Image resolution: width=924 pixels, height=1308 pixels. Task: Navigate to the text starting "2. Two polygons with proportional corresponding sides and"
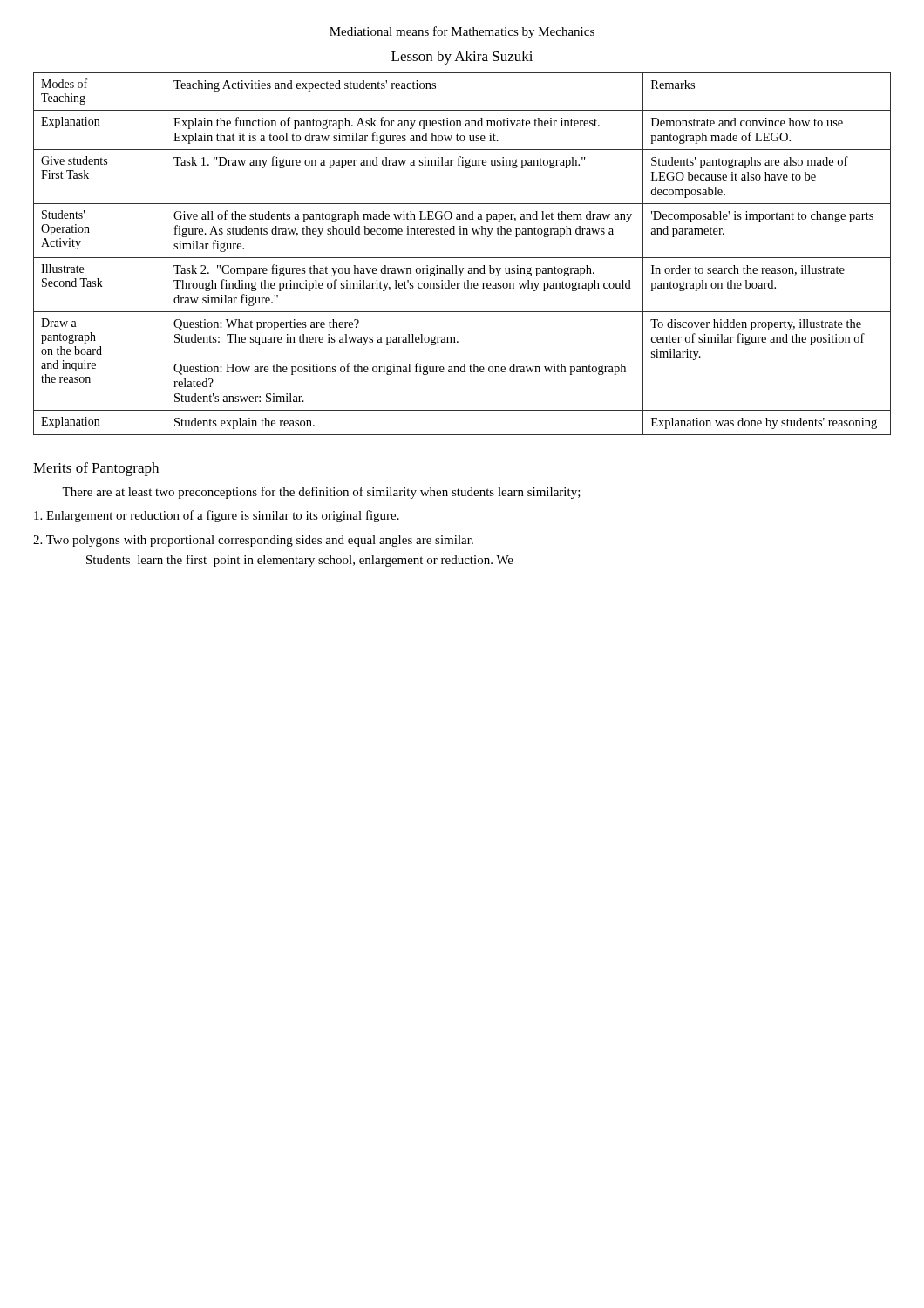(x=273, y=549)
